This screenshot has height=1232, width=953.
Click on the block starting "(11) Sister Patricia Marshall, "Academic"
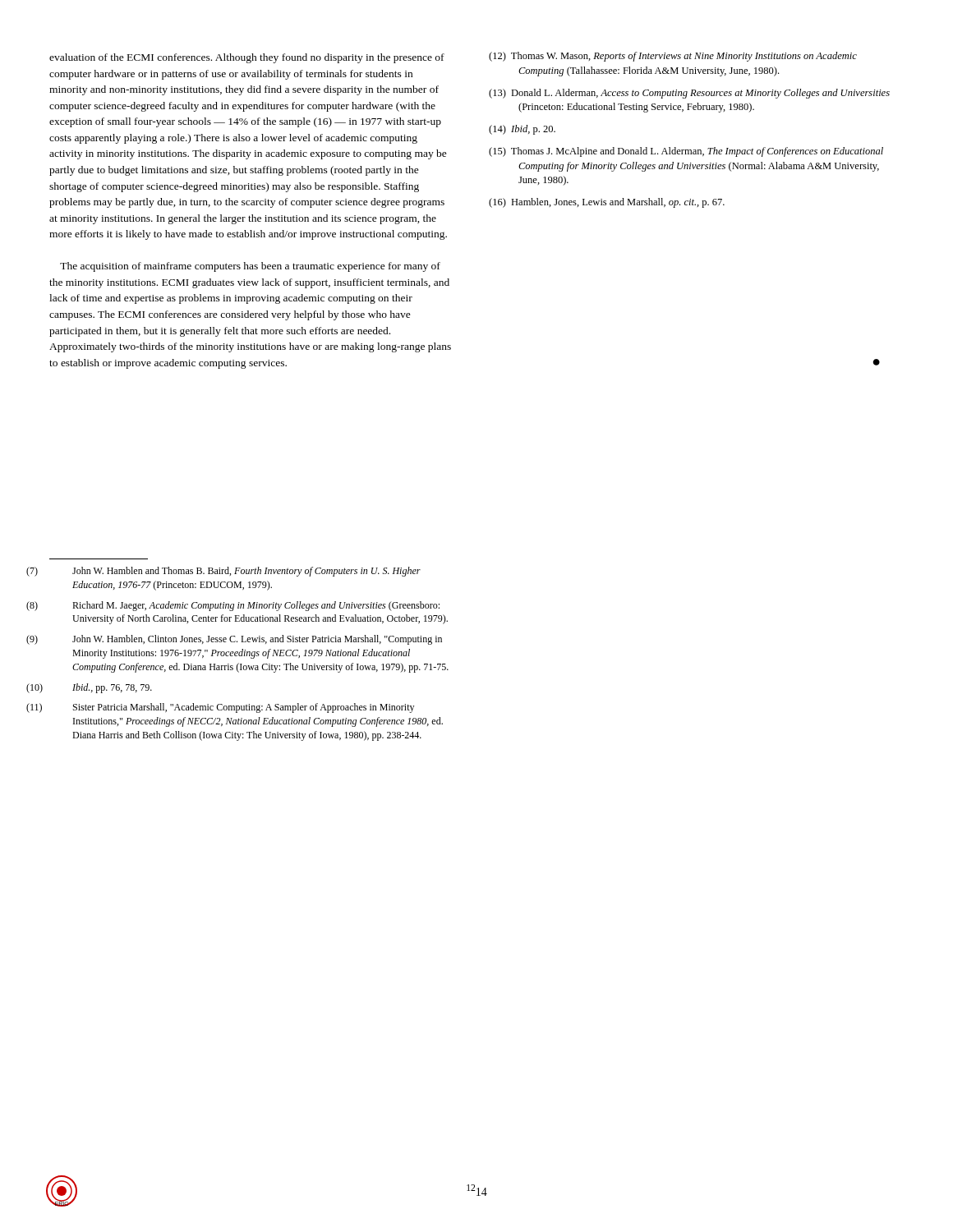pyautogui.click(x=246, y=721)
